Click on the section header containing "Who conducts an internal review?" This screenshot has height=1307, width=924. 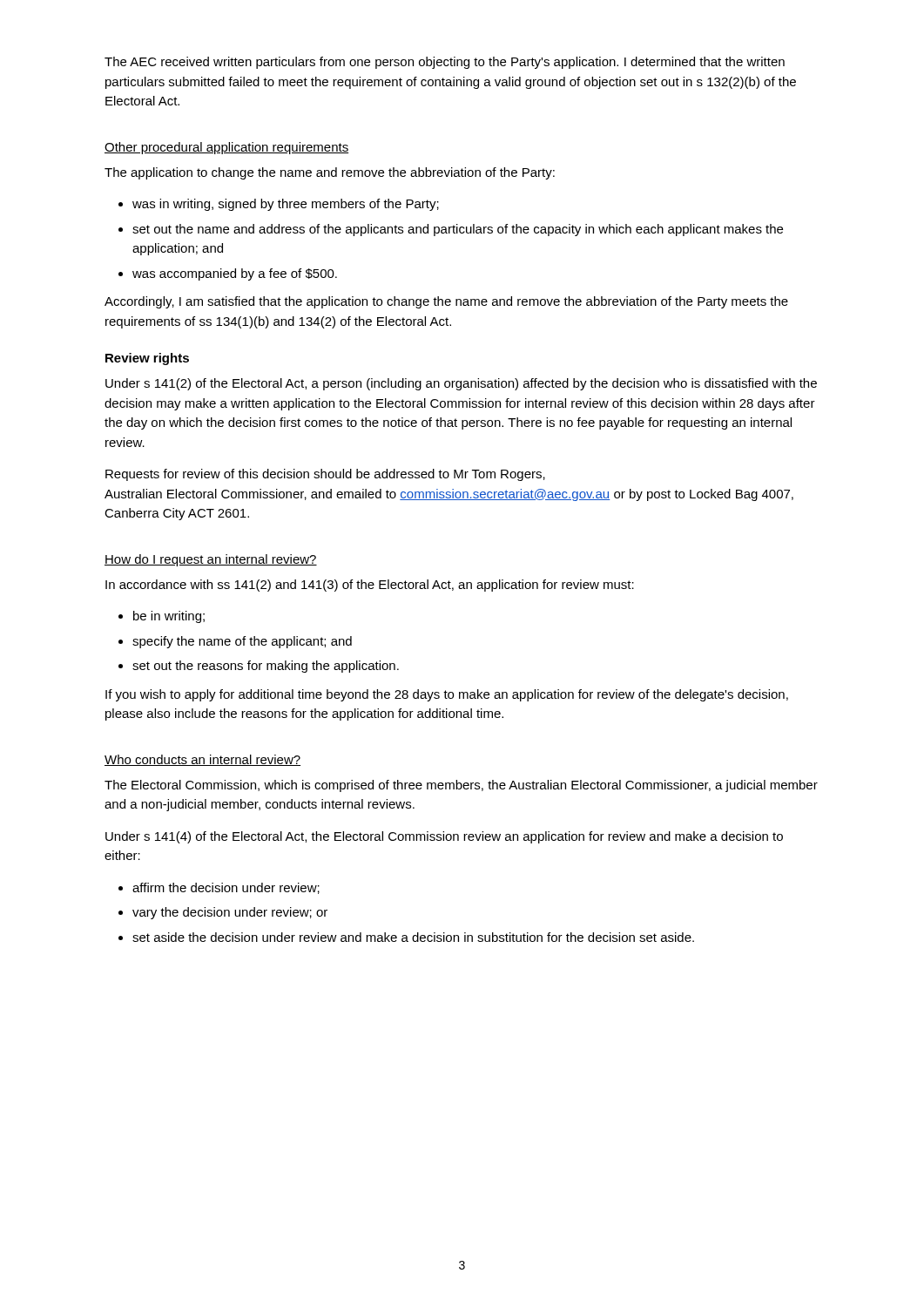tap(203, 759)
